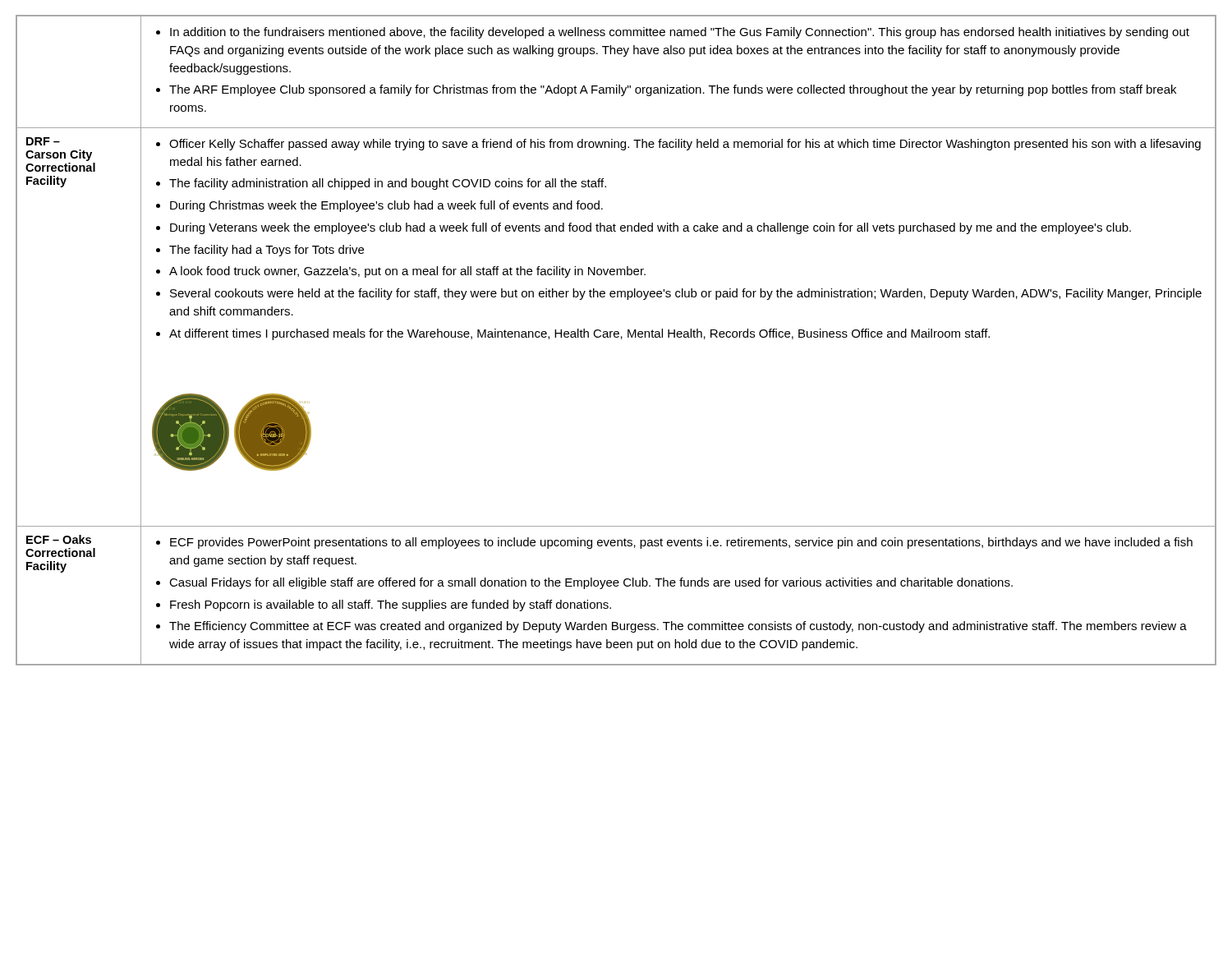Navigate to the text block starting "Officer Kelly Schaffer"
Viewport: 1232px width, 953px height.
click(678, 238)
